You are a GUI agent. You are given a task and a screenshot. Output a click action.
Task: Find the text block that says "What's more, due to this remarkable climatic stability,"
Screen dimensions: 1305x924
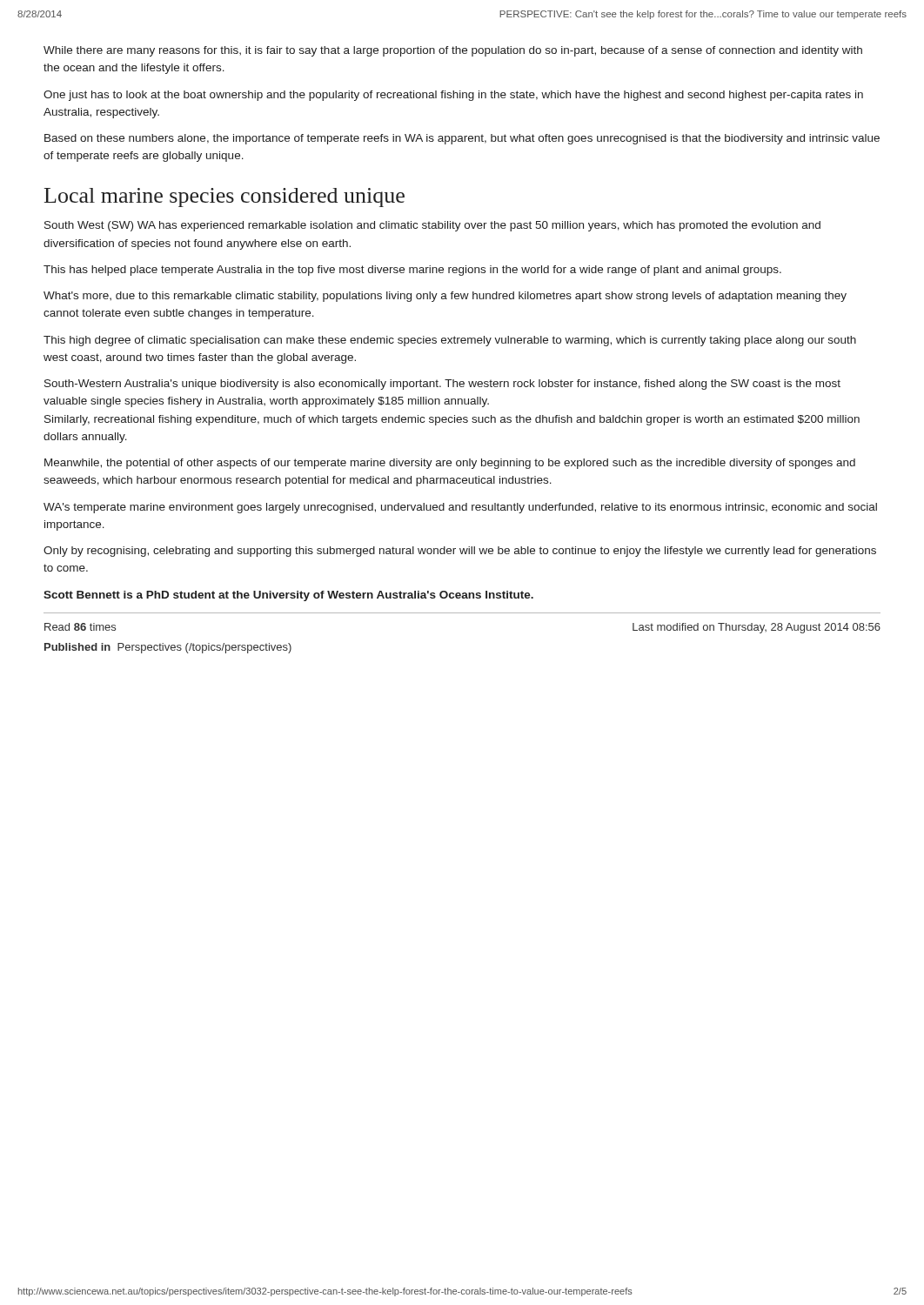tap(445, 304)
